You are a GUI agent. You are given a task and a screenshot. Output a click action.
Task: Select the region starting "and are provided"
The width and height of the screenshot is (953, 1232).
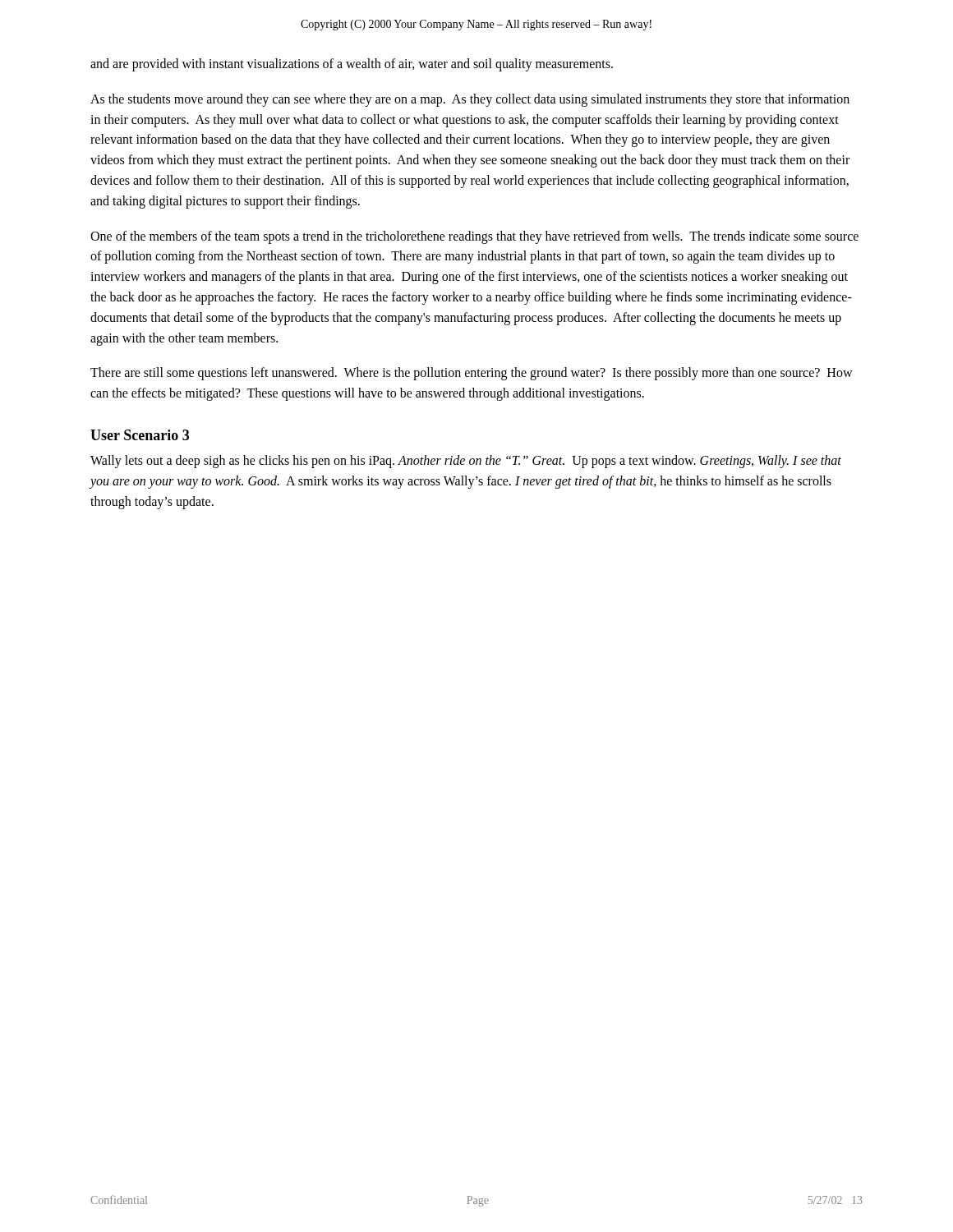(x=352, y=64)
